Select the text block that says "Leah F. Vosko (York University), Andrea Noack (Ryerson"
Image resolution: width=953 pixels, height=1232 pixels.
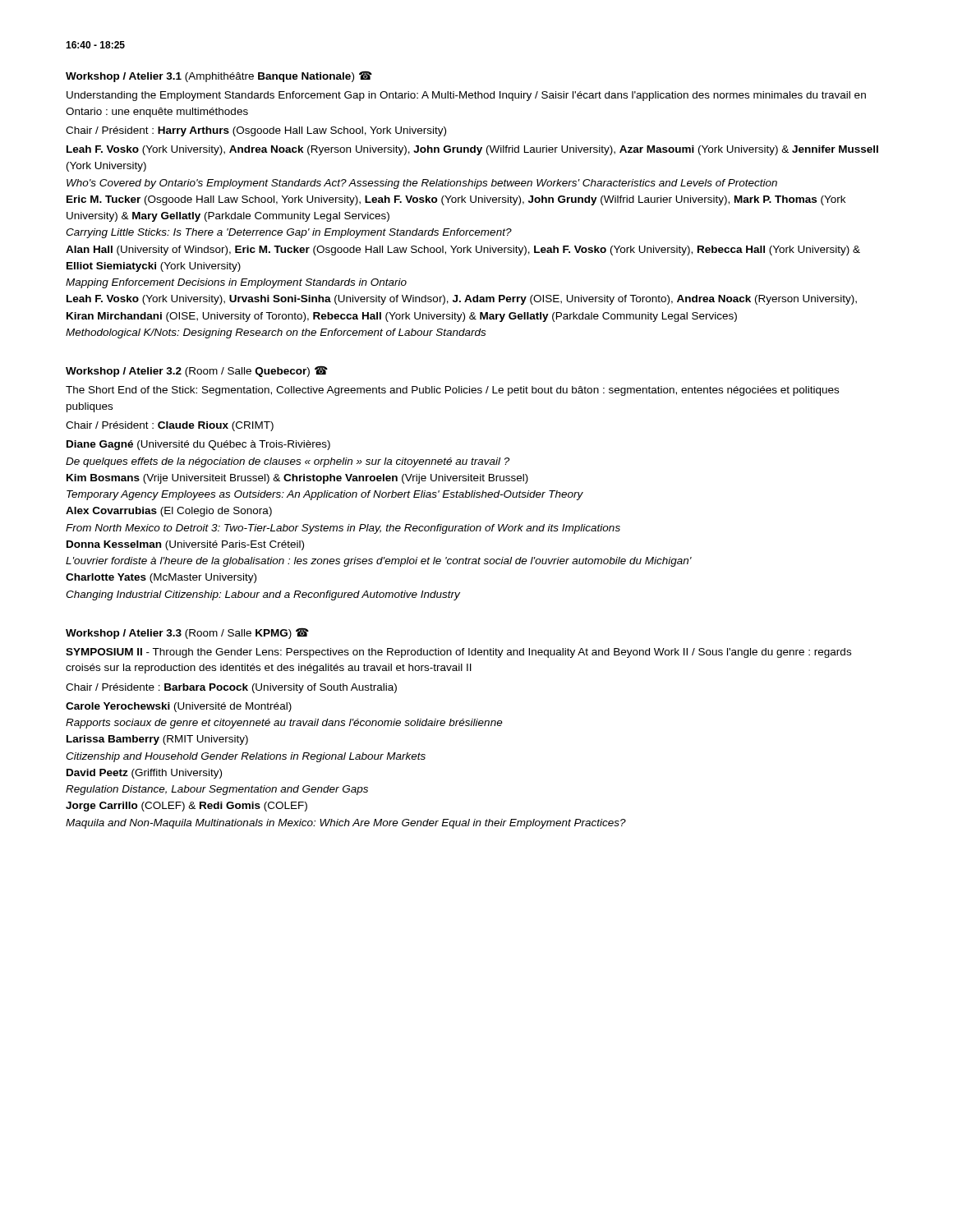tap(472, 241)
